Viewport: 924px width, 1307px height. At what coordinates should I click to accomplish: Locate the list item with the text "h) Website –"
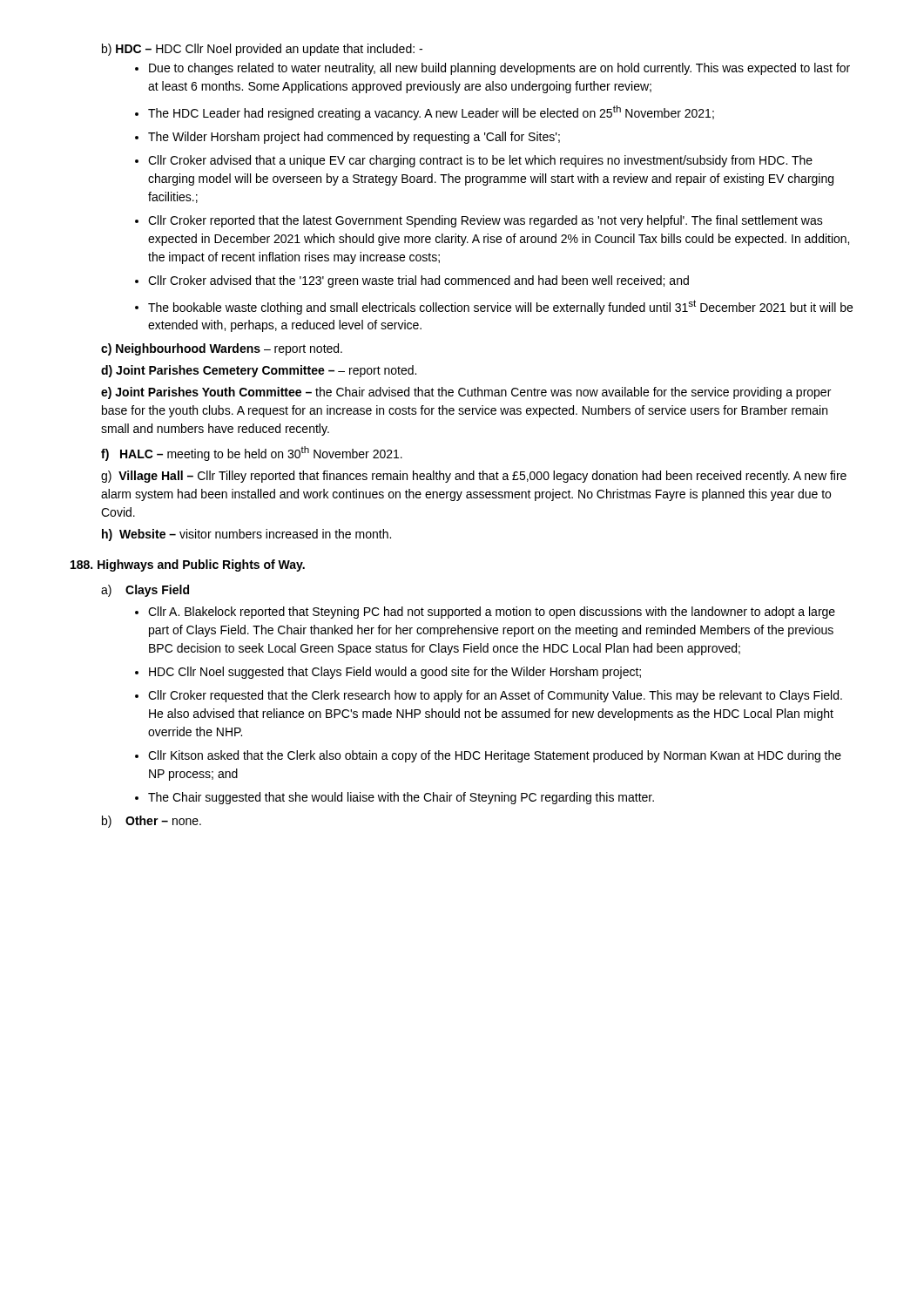(x=246, y=535)
